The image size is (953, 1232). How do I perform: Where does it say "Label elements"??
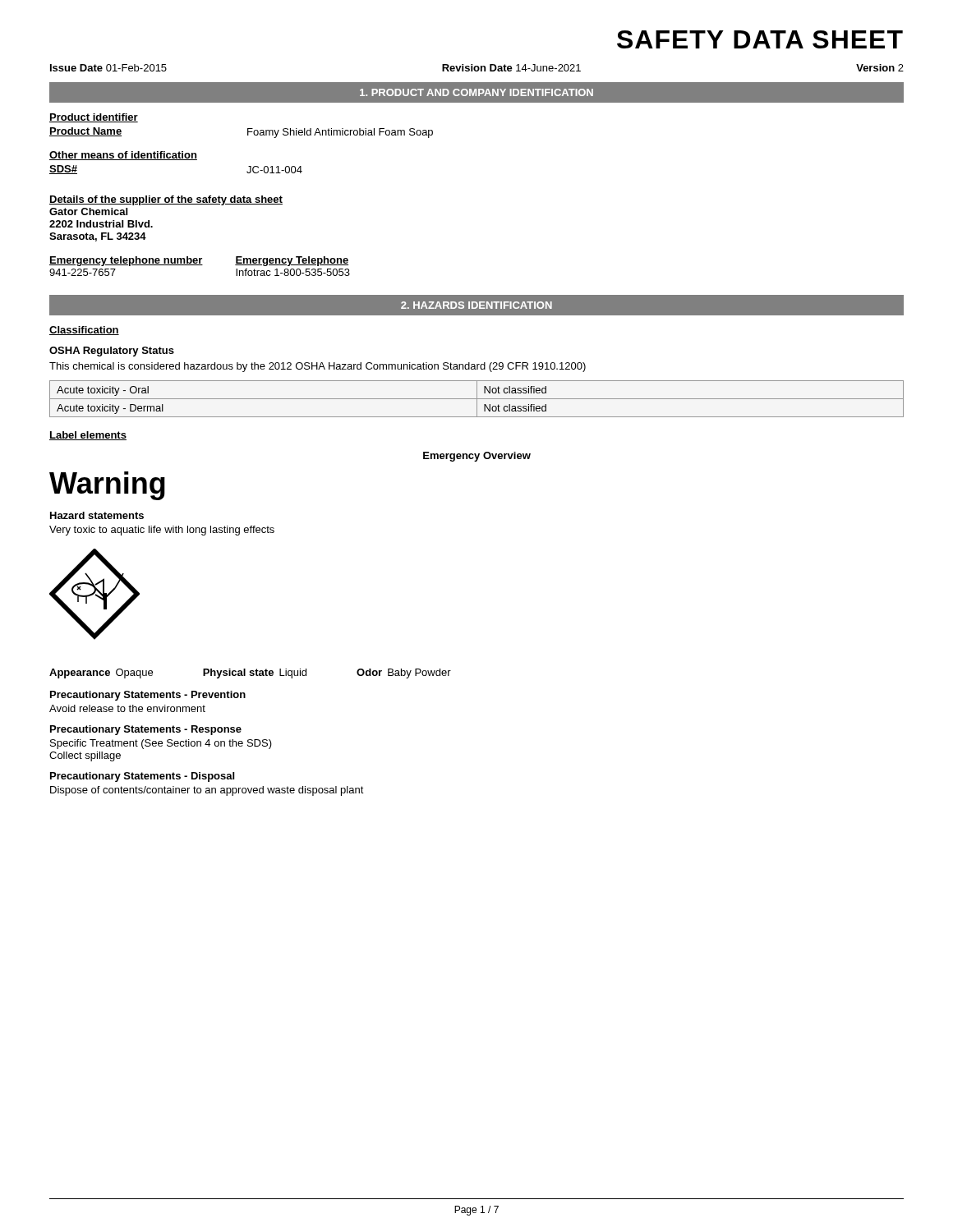click(88, 436)
